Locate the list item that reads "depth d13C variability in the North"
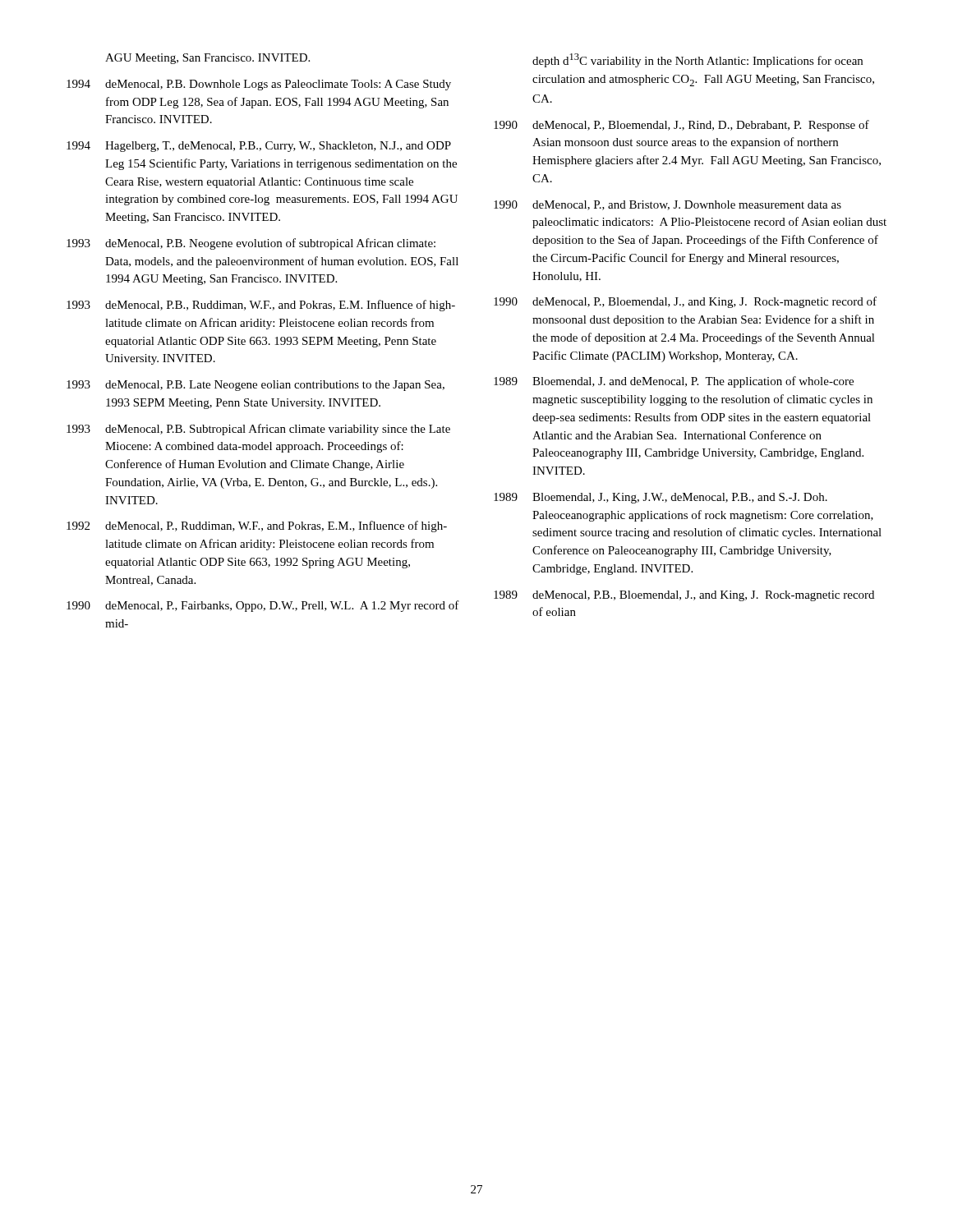The height and width of the screenshot is (1232, 953). click(x=704, y=78)
